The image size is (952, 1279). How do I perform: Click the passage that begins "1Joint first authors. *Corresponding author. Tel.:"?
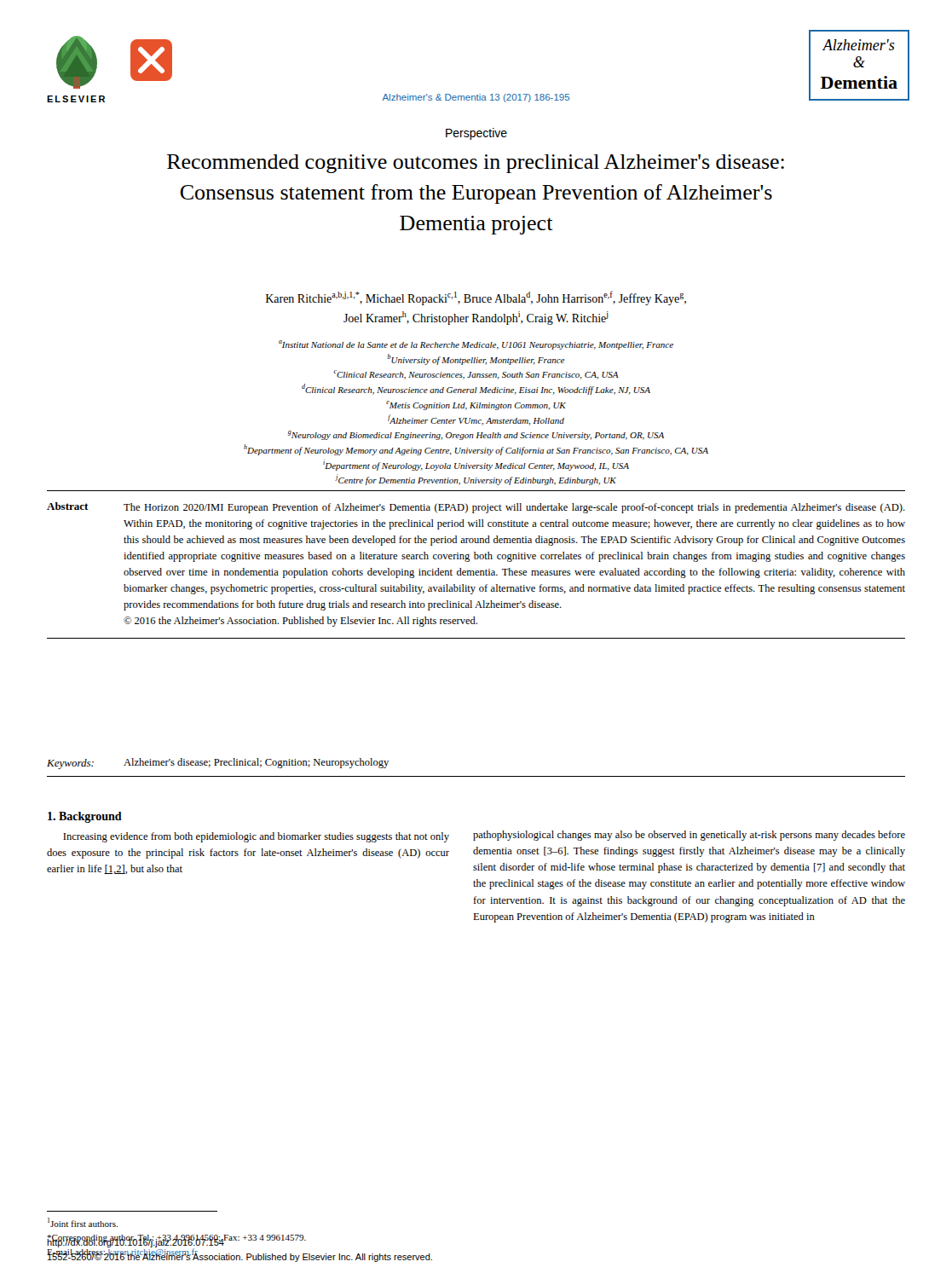click(83, 1222)
